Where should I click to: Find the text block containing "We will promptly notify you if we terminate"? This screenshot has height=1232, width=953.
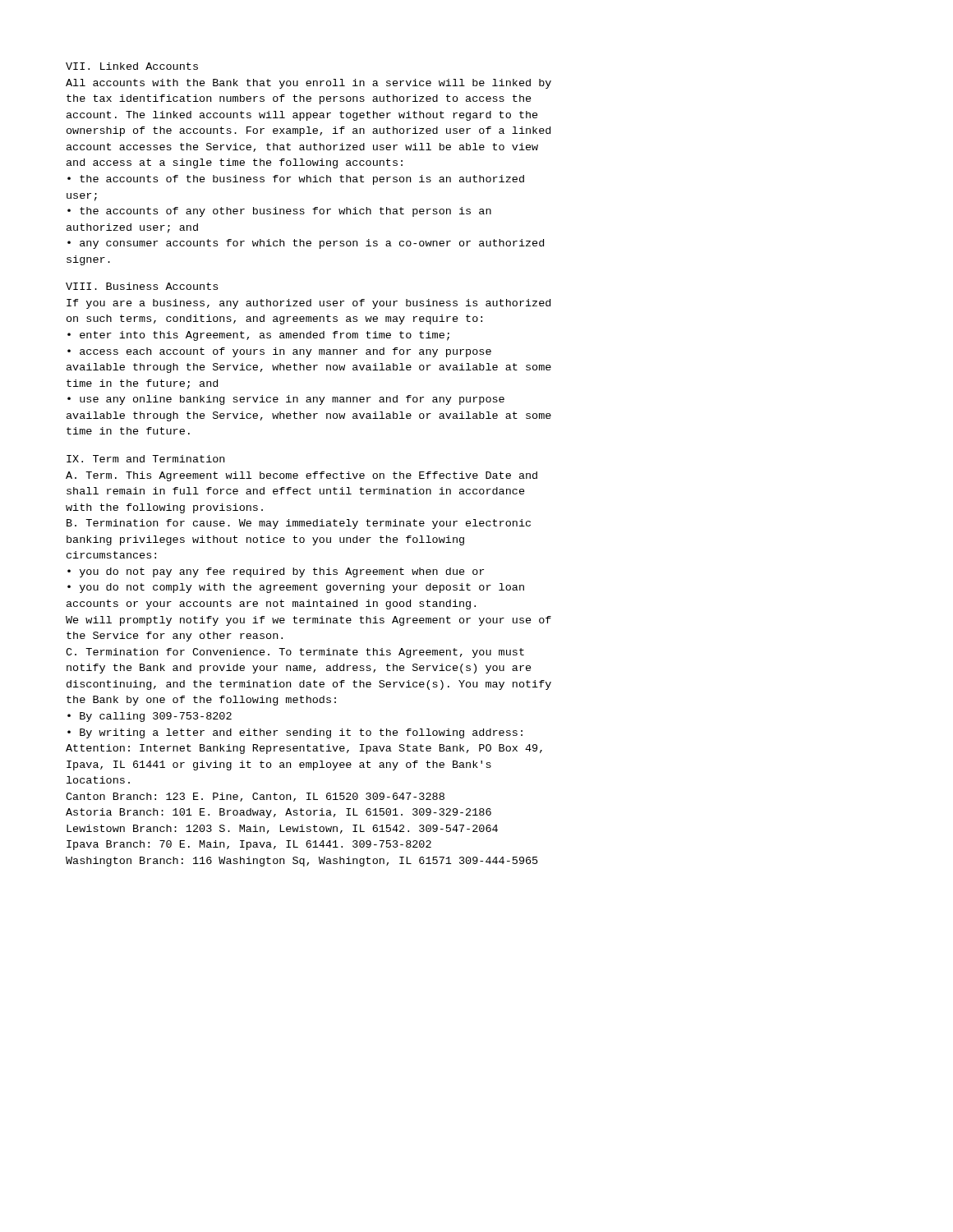tap(309, 628)
